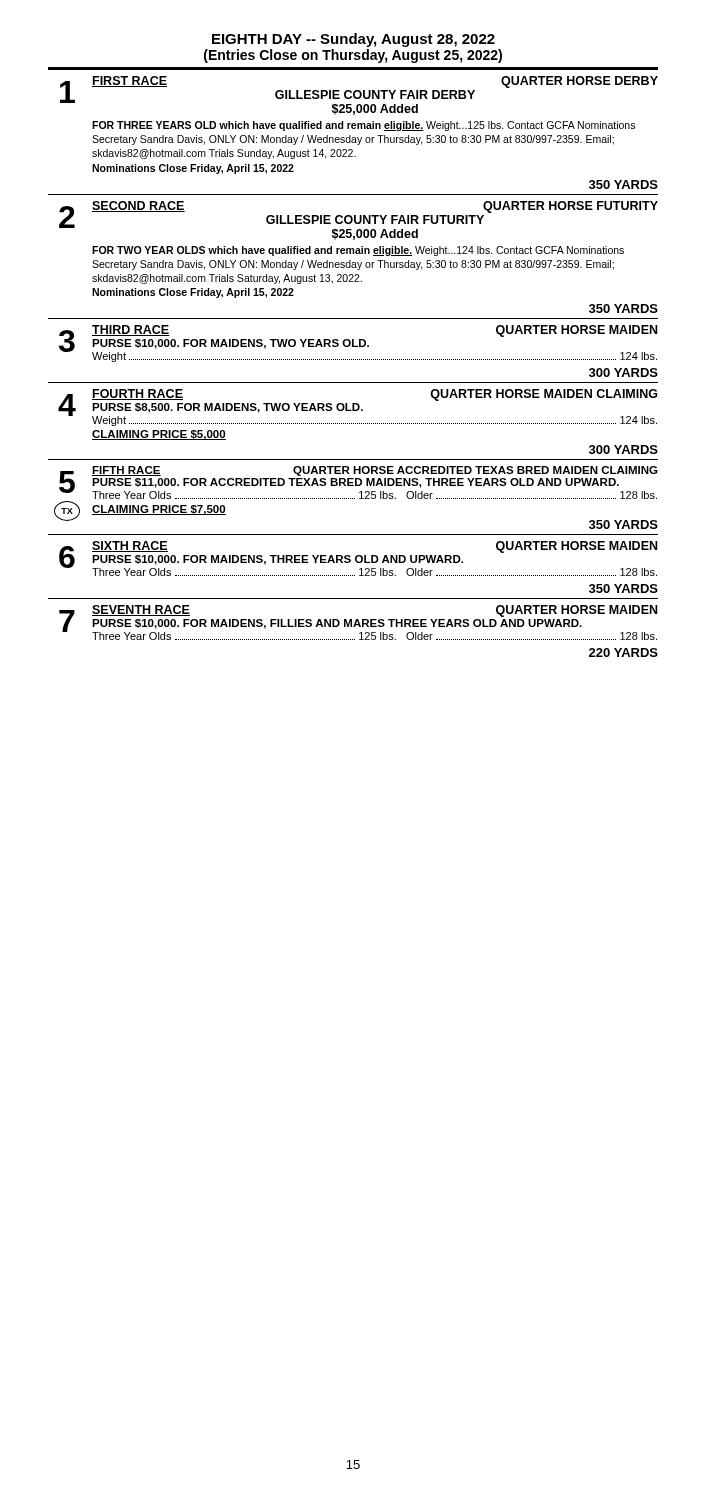The width and height of the screenshot is (706, 1500).
Task: Find the text block that says "7 SEVENTH RACE QUARTER HORSE MAIDEN PURSE"
Action: tap(353, 632)
